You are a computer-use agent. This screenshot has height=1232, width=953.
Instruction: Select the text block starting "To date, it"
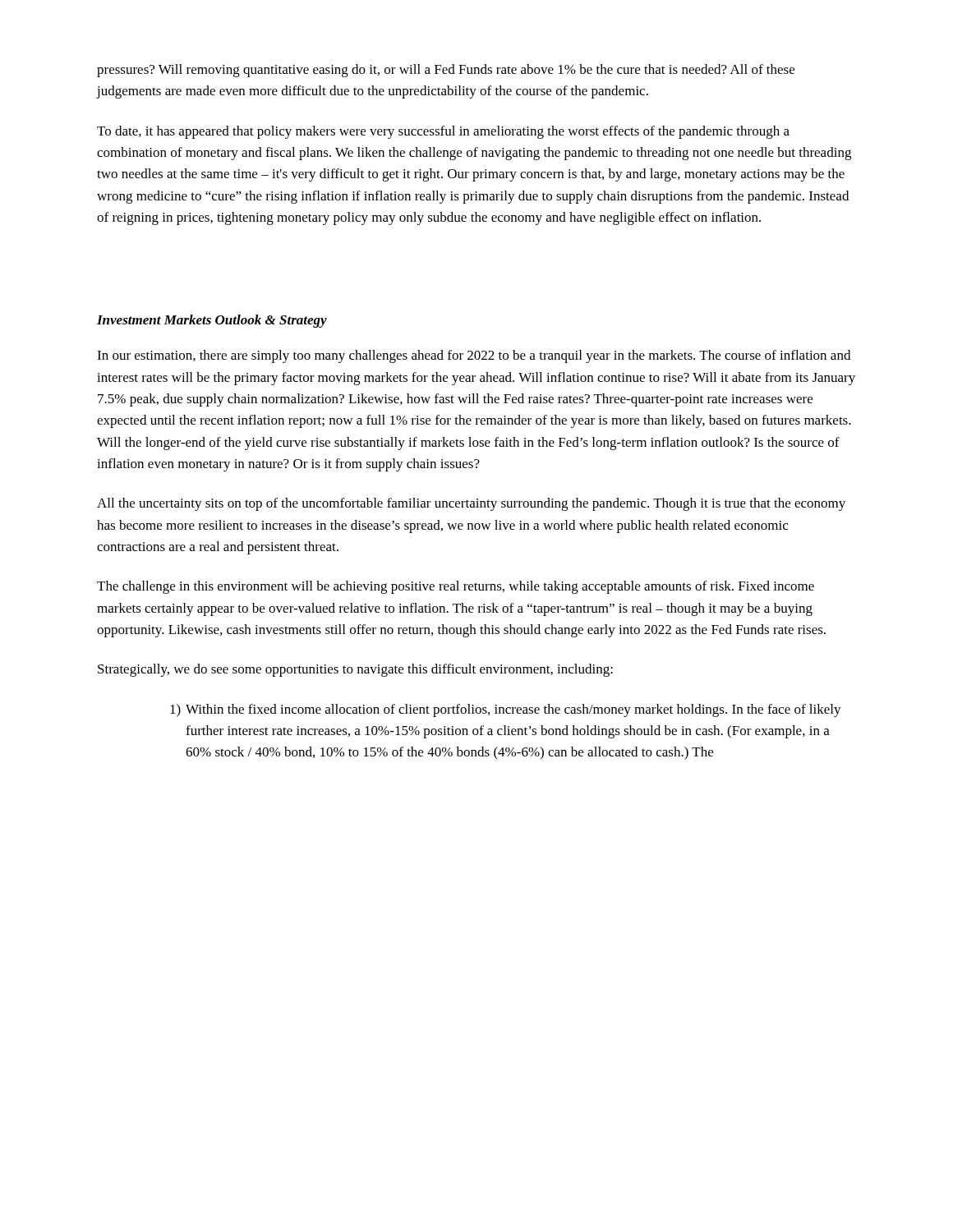[474, 174]
